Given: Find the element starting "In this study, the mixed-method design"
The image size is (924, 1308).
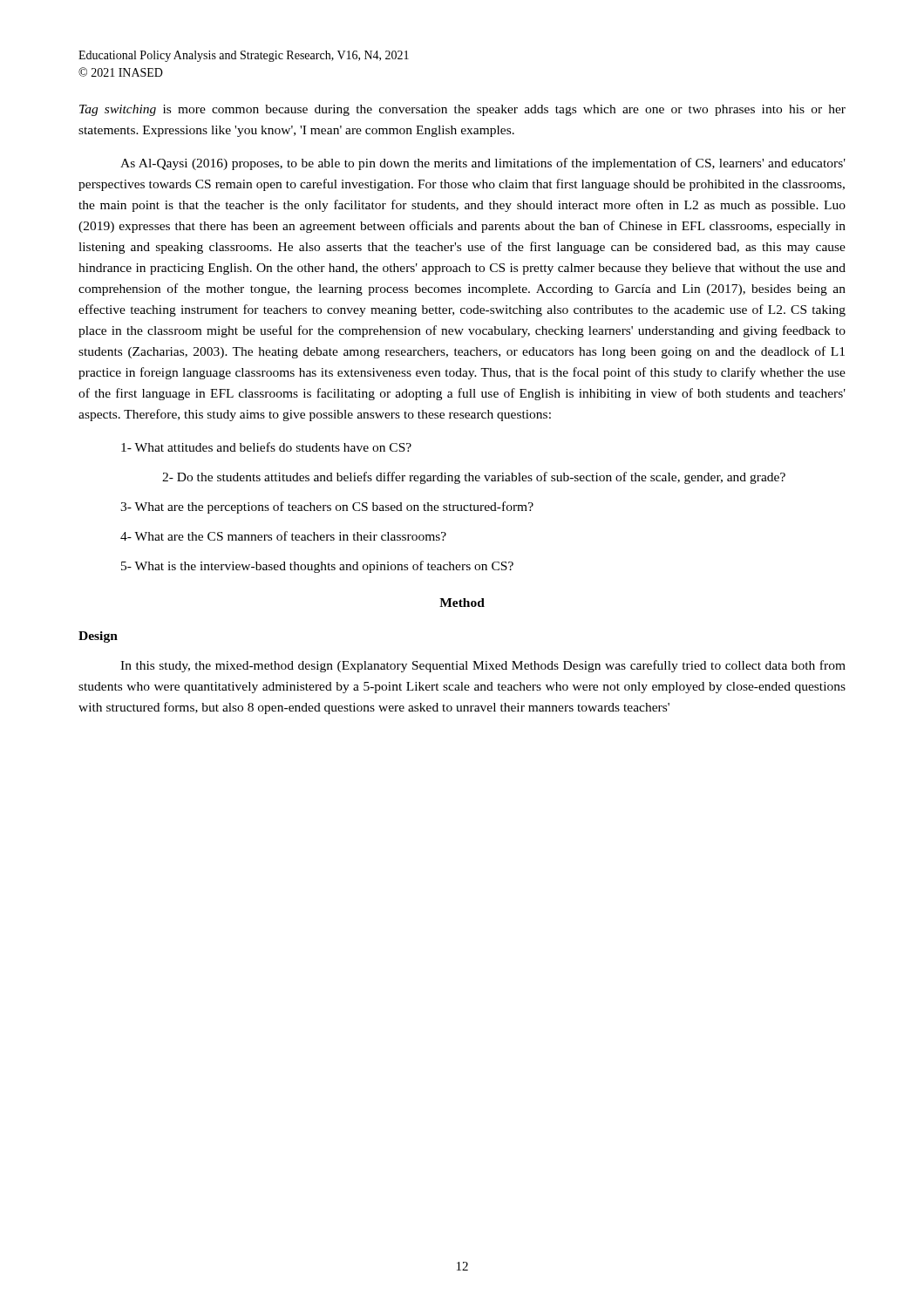Looking at the screenshot, I should [x=462, y=686].
